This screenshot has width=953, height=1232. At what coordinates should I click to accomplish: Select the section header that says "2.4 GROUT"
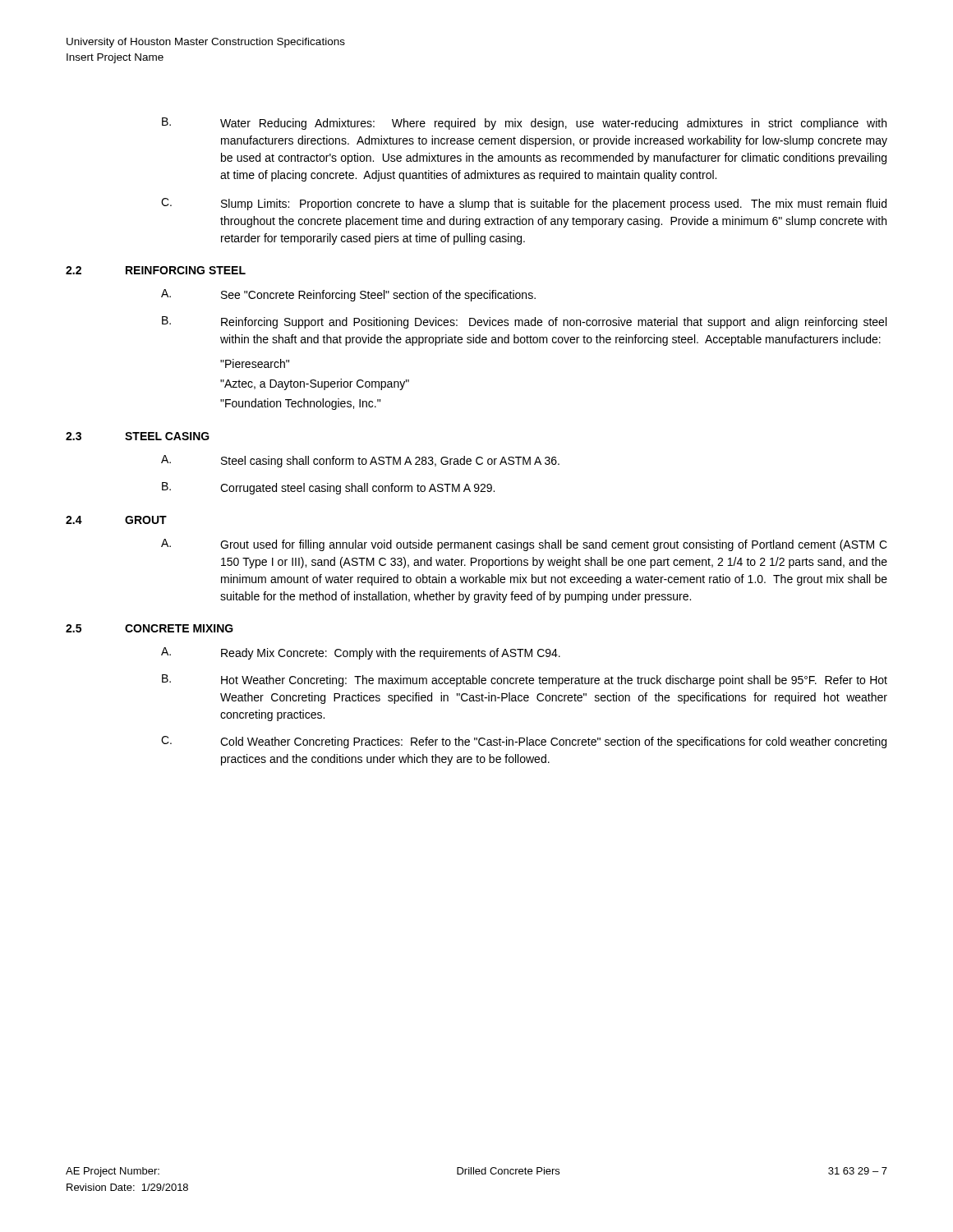116,520
